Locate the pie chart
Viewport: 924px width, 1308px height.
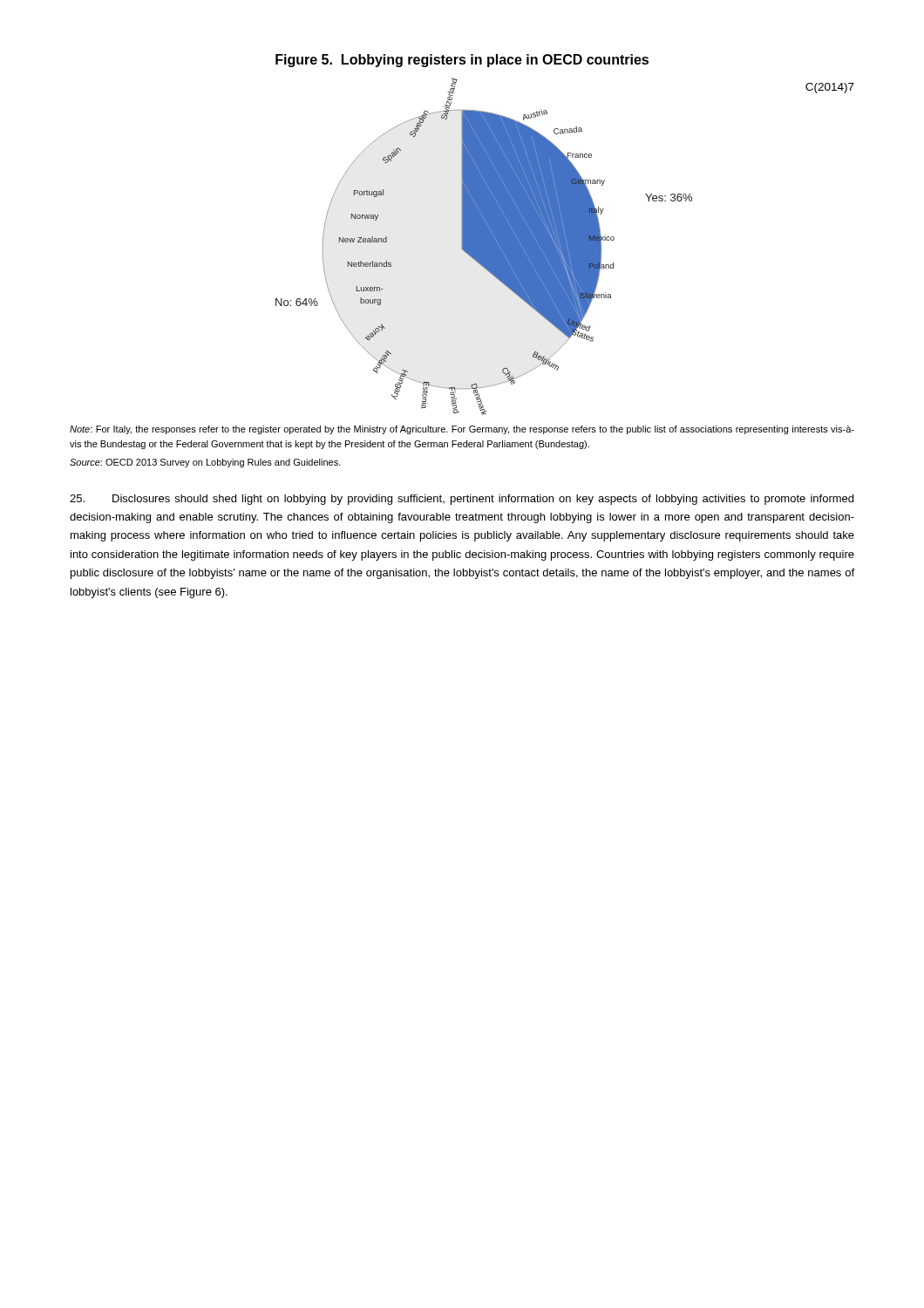pyautogui.click(x=462, y=245)
